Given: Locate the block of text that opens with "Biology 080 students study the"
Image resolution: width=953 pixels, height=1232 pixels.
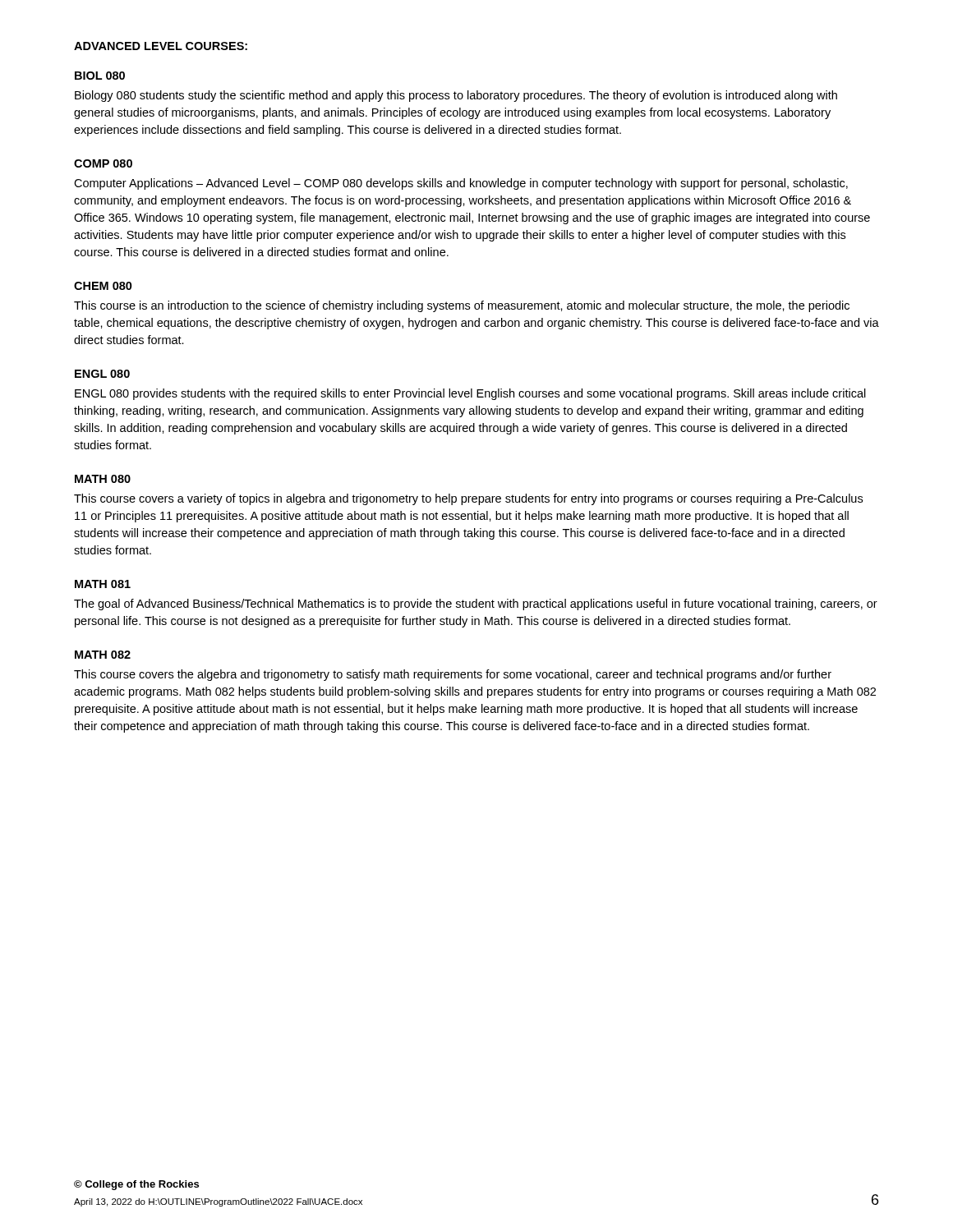Looking at the screenshot, I should (476, 113).
